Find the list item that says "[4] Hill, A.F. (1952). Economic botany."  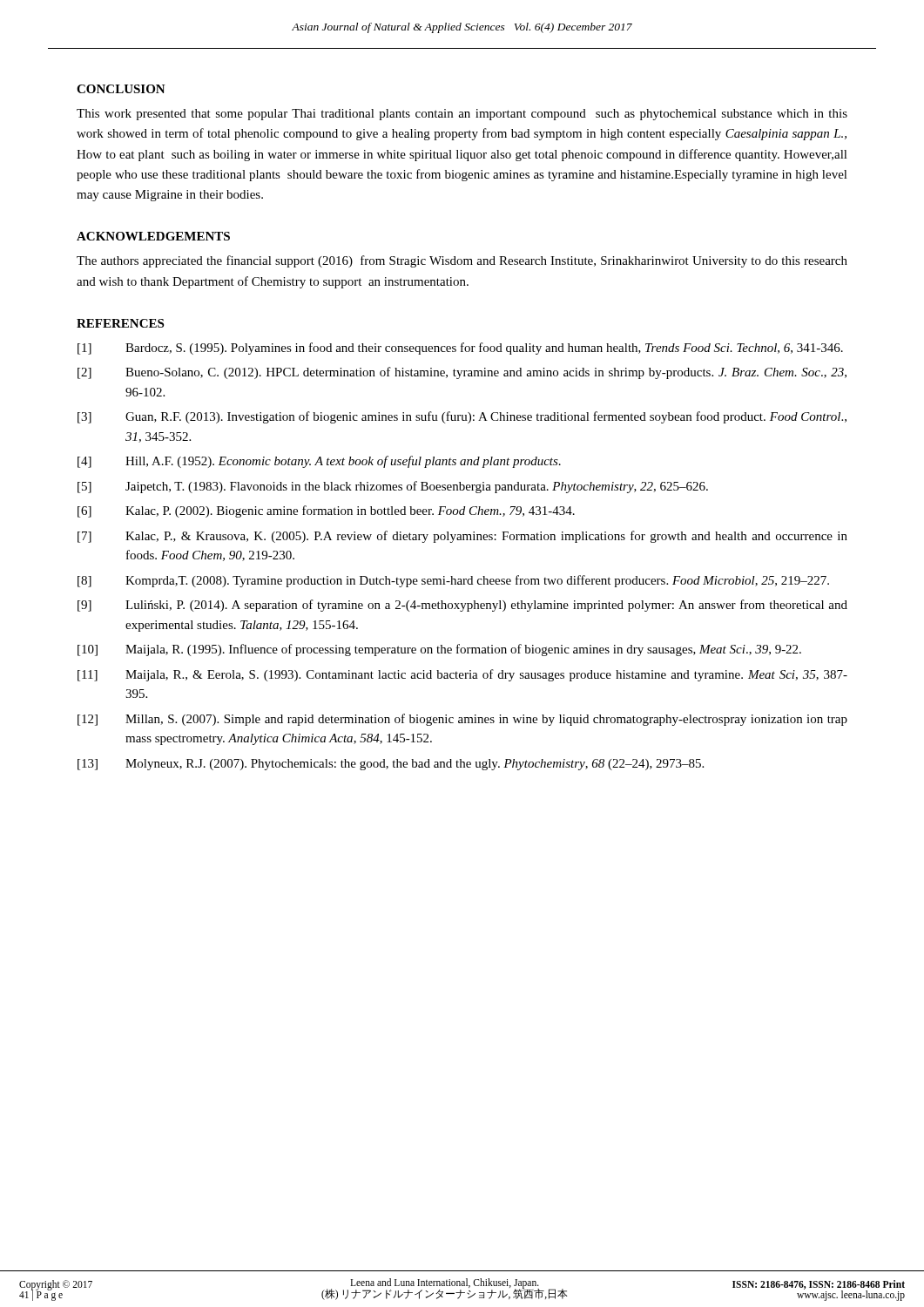462,461
